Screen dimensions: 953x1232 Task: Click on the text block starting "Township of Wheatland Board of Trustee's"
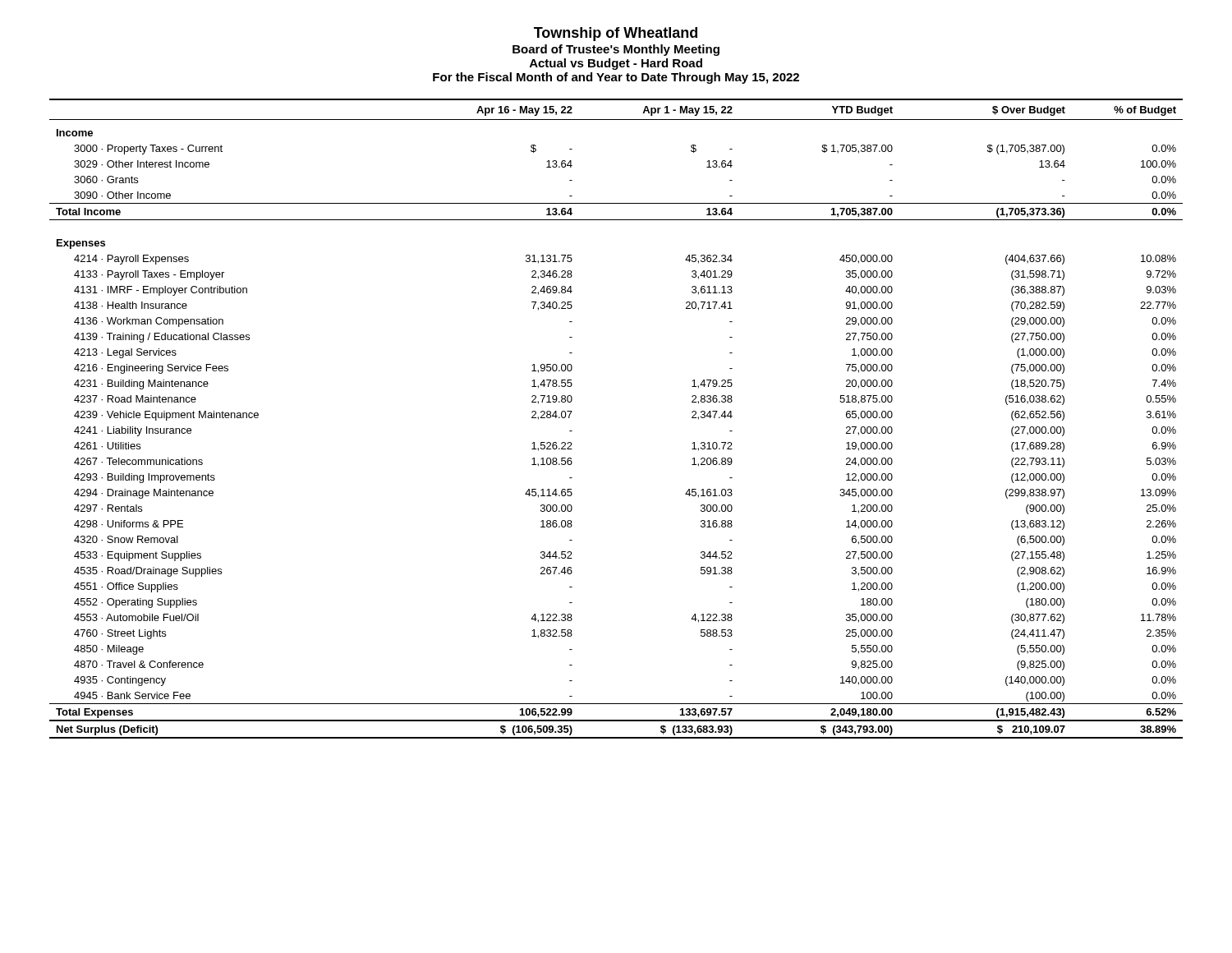click(616, 54)
